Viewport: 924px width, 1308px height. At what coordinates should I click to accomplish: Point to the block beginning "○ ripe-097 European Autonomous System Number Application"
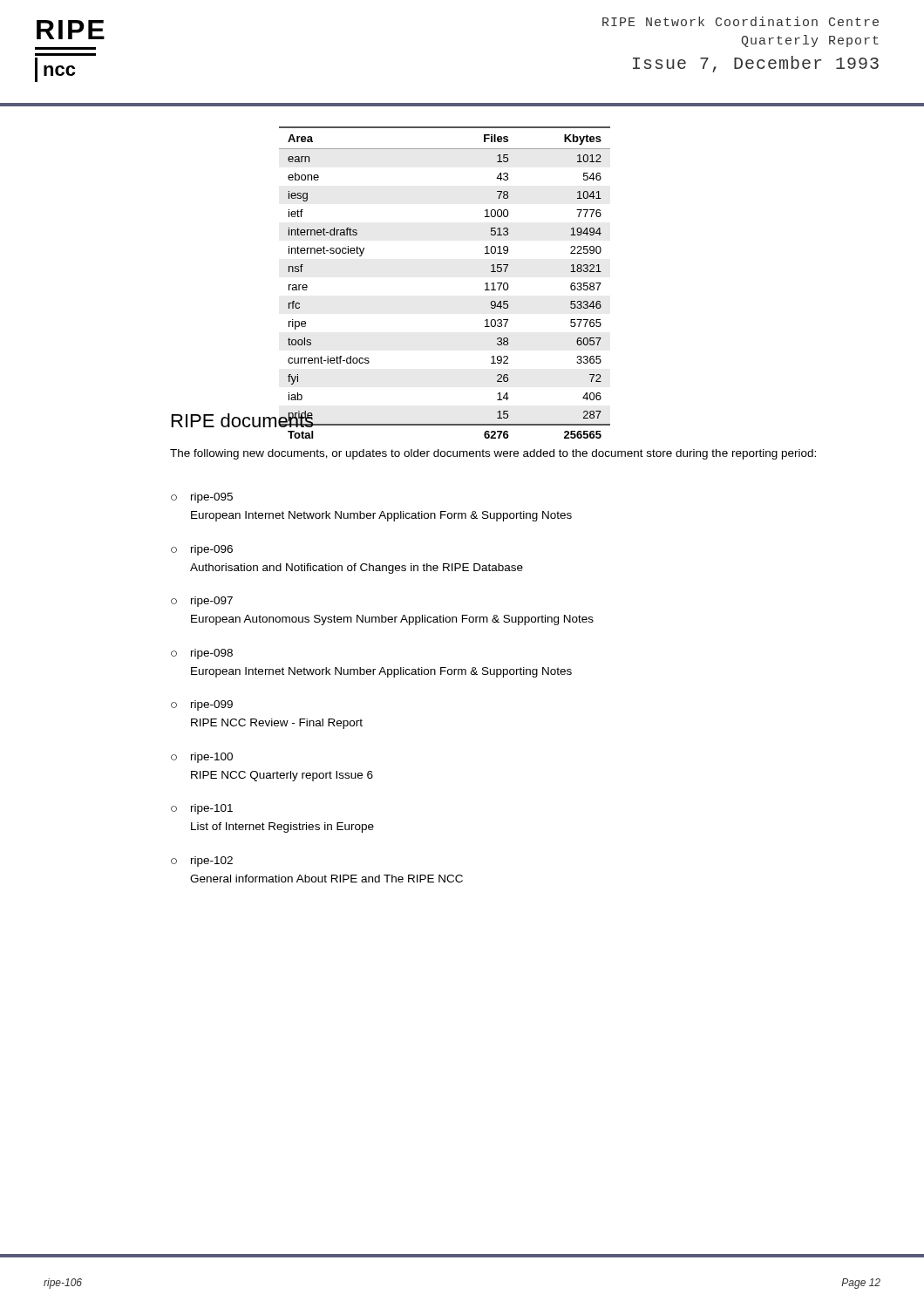(x=382, y=610)
